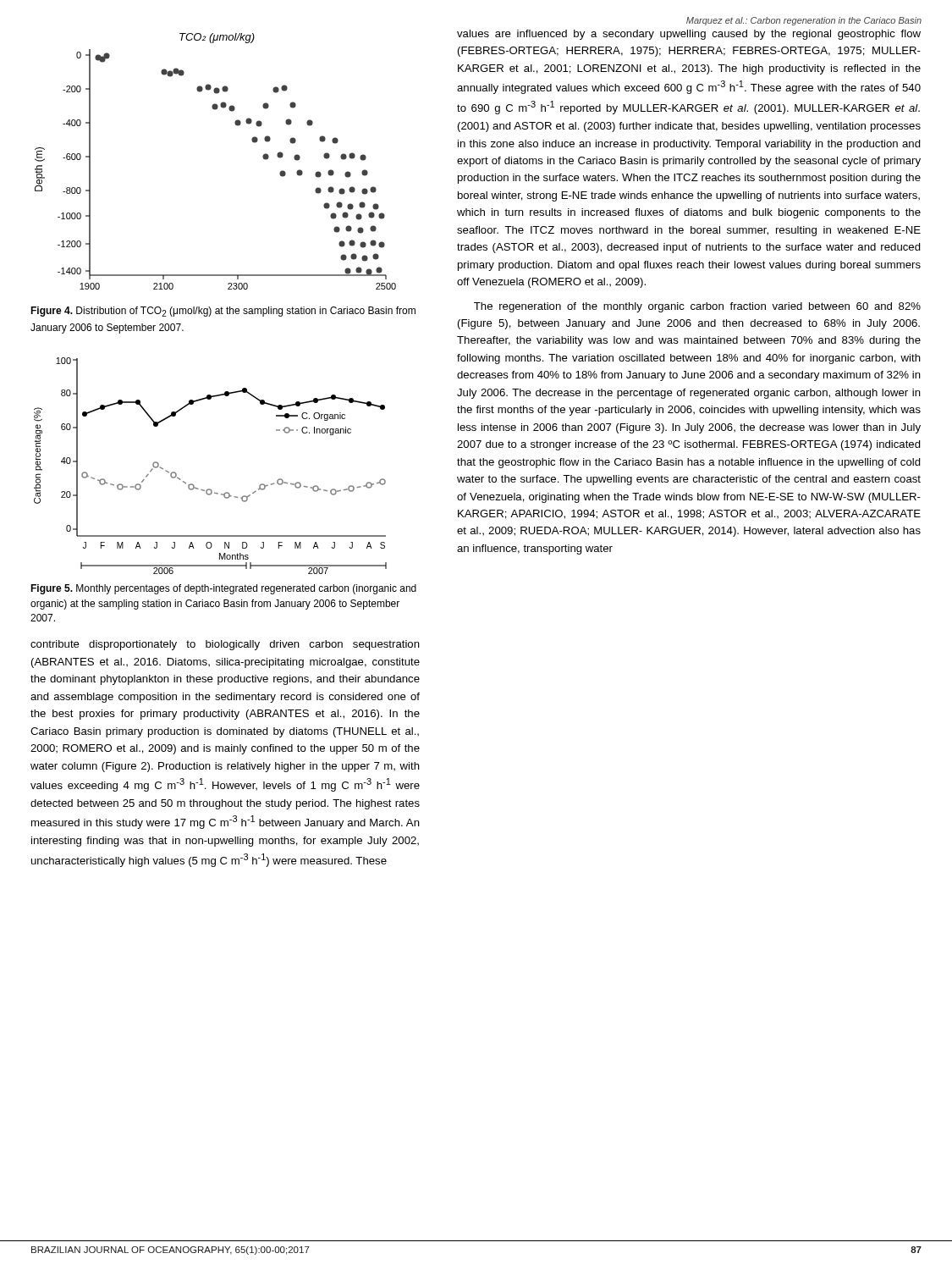The height and width of the screenshot is (1270, 952).
Task: Locate the scatter plot
Action: 217,162
